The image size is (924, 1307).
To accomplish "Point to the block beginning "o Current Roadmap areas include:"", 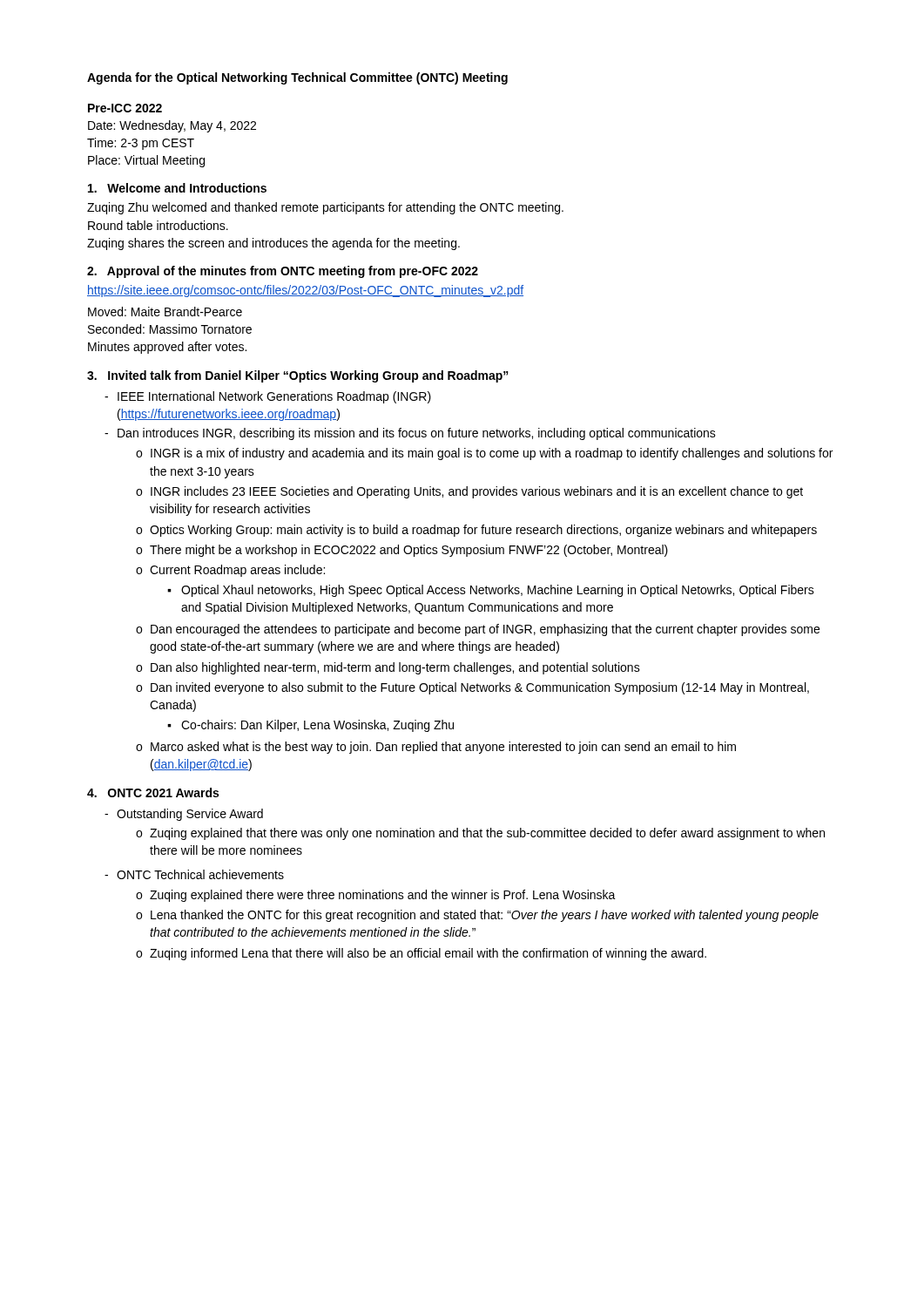I will pos(486,590).
